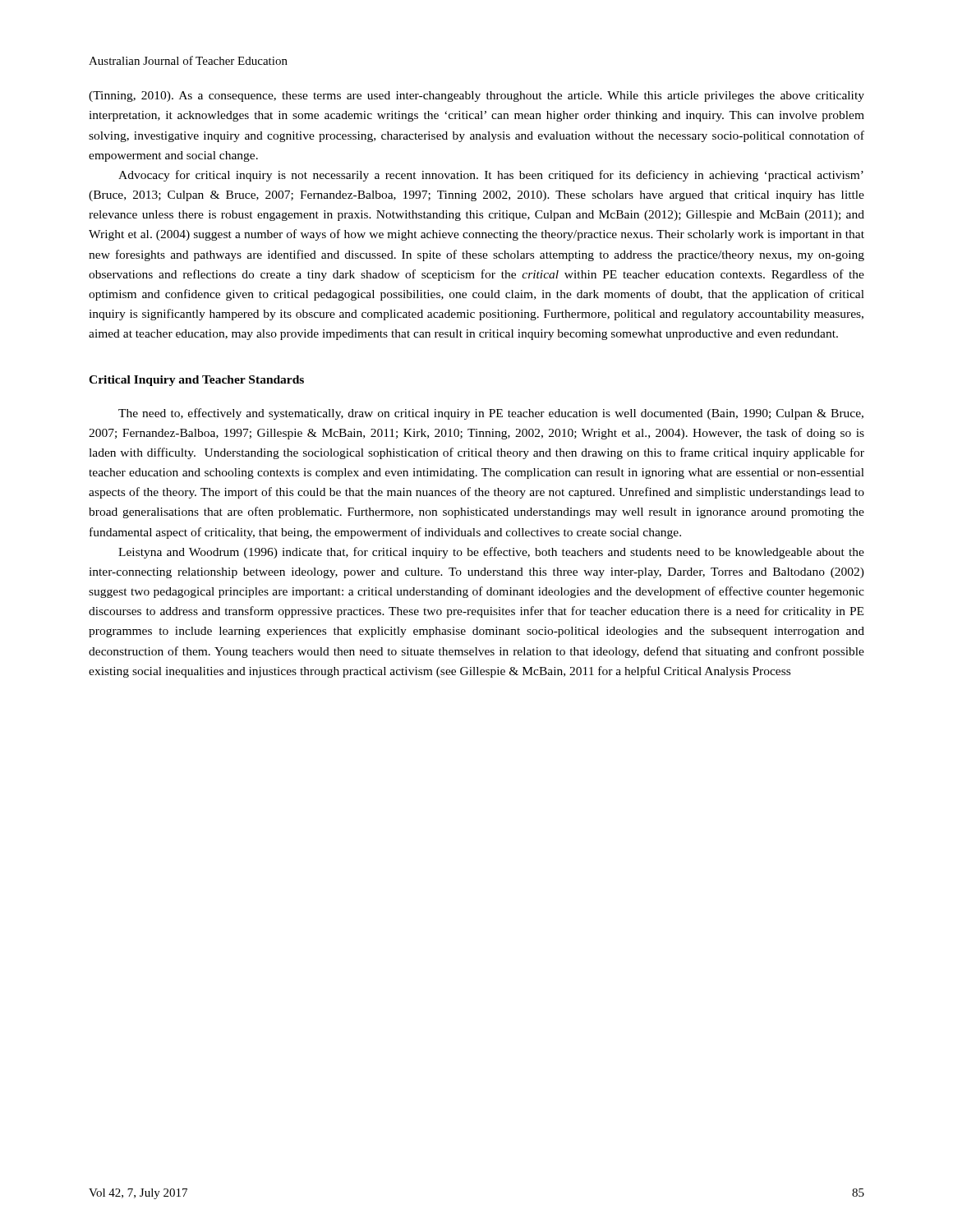Locate the text block containing "Leistyna and Woodrum"
This screenshot has width=953, height=1232.
coord(476,611)
